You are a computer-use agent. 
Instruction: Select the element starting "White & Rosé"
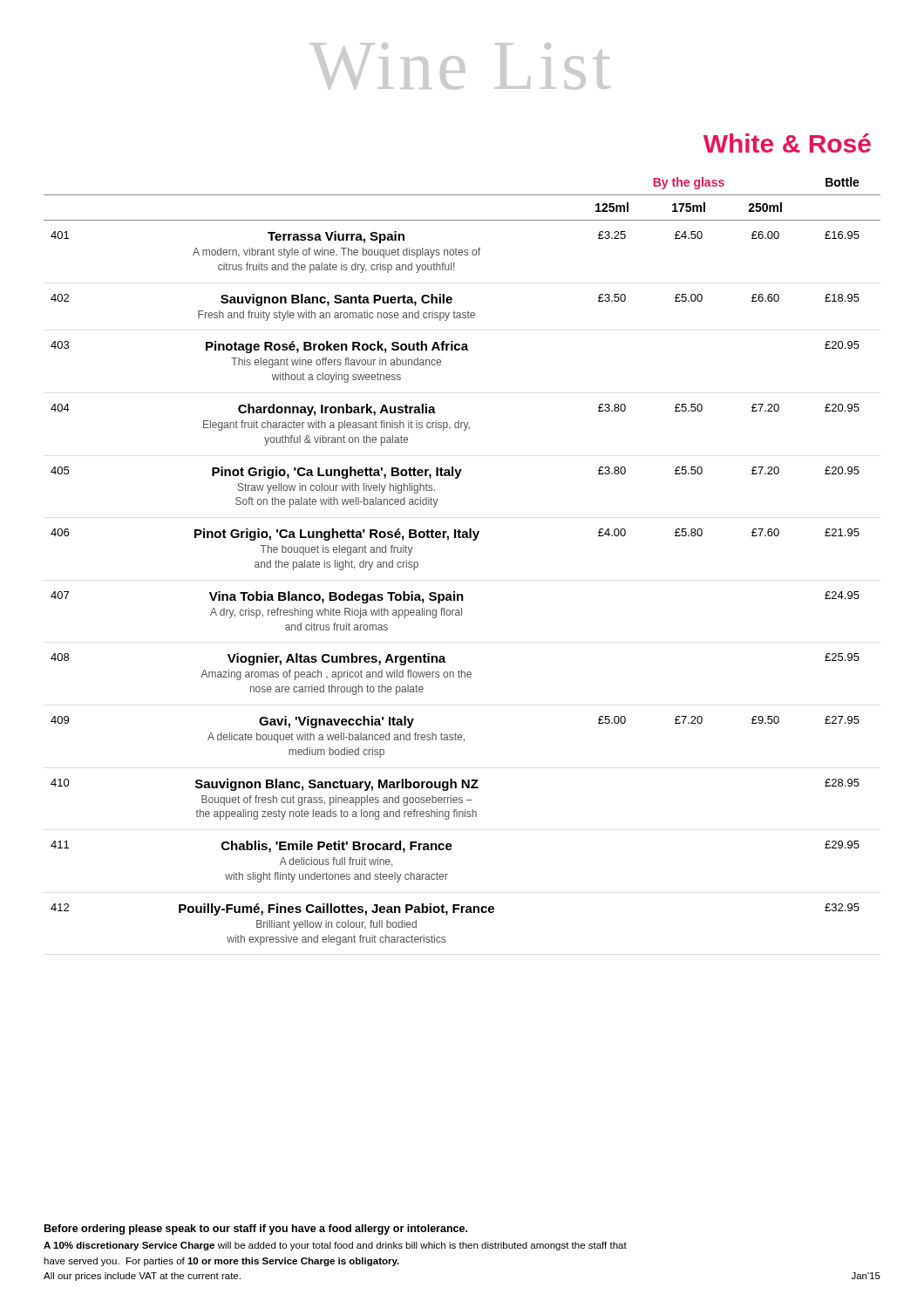[x=787, y=143]
